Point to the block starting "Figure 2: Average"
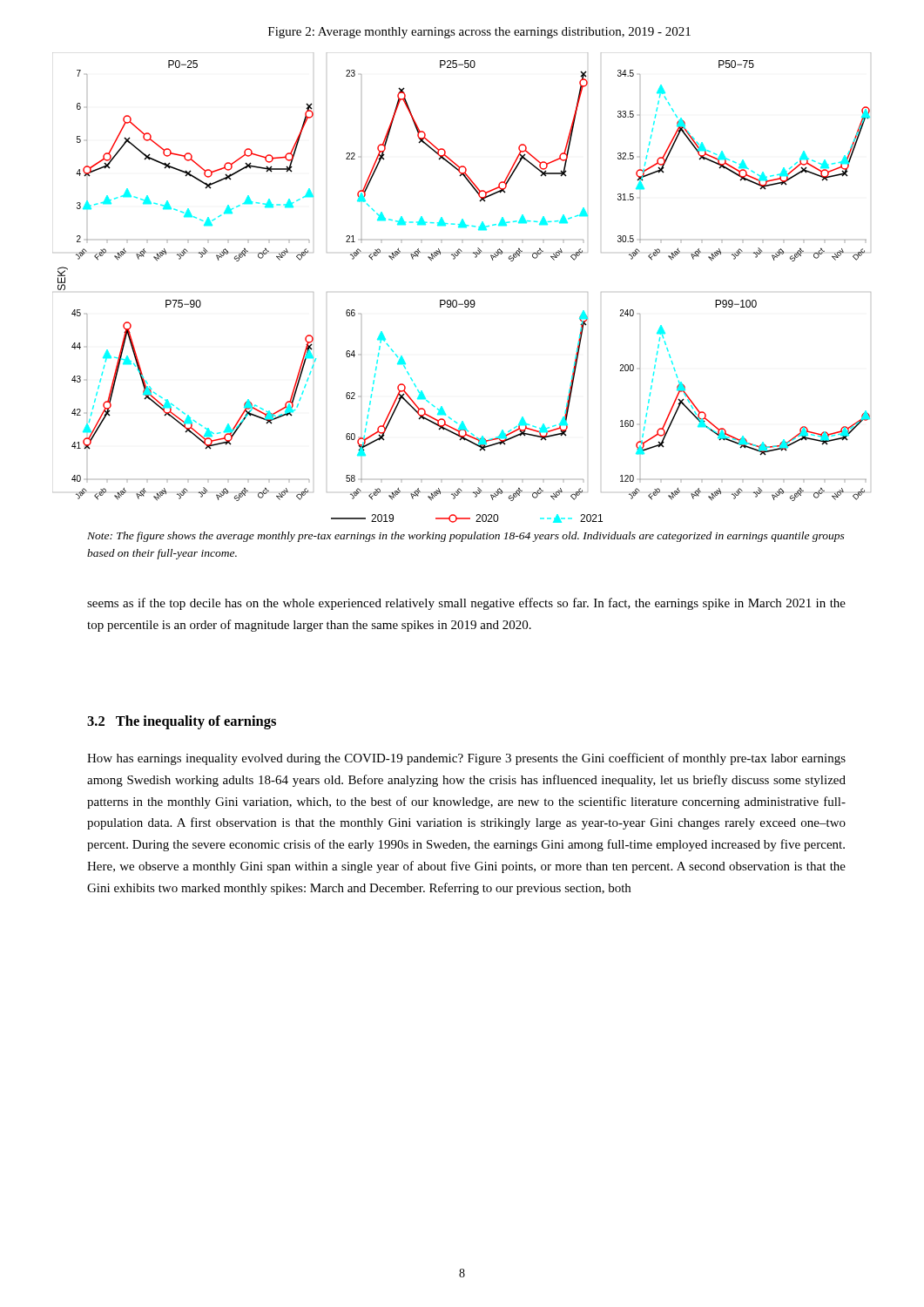924x1307 pixels. [479, 31]
